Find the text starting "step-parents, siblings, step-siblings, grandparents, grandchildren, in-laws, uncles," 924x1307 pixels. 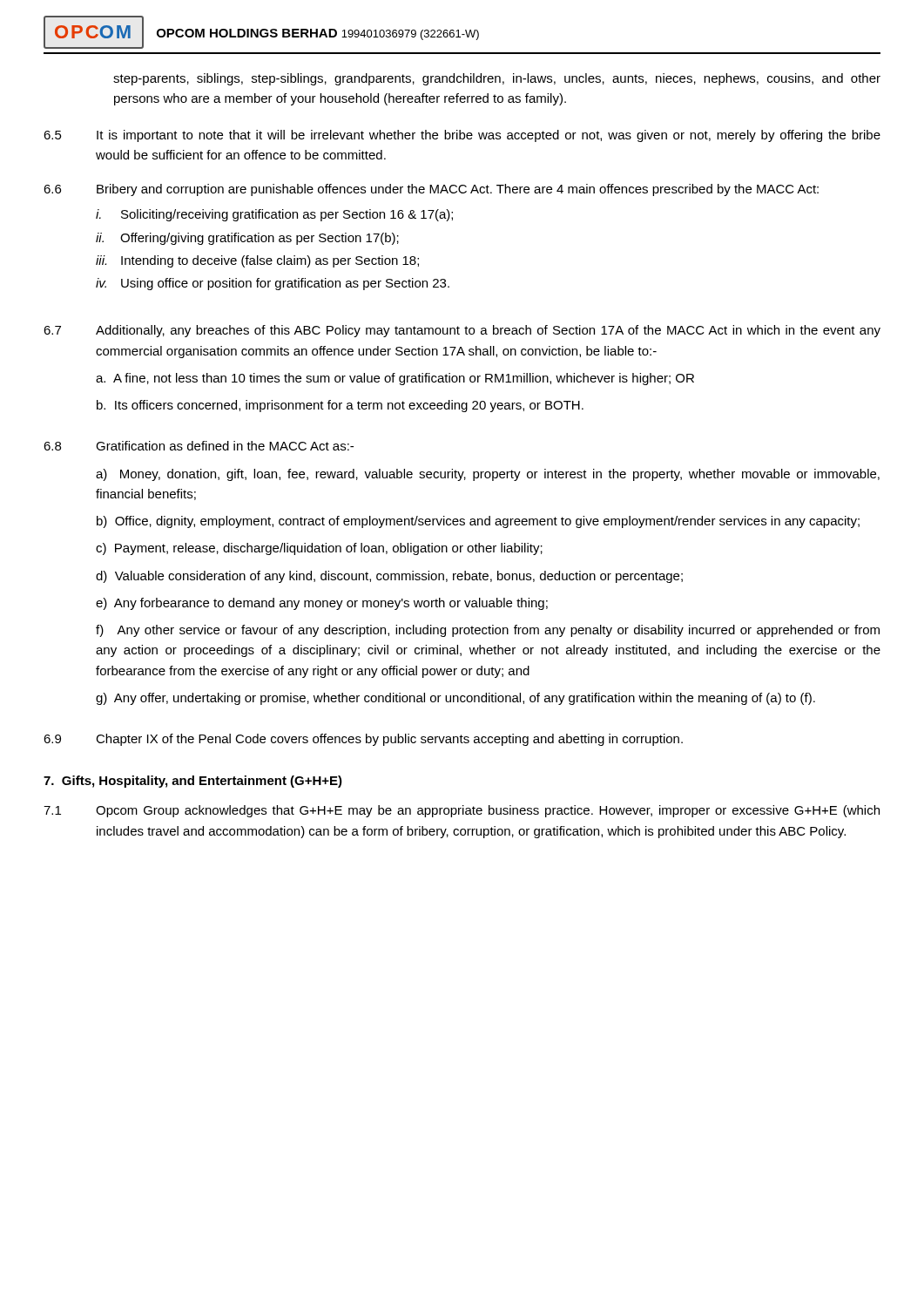click(x=497, y=88)
